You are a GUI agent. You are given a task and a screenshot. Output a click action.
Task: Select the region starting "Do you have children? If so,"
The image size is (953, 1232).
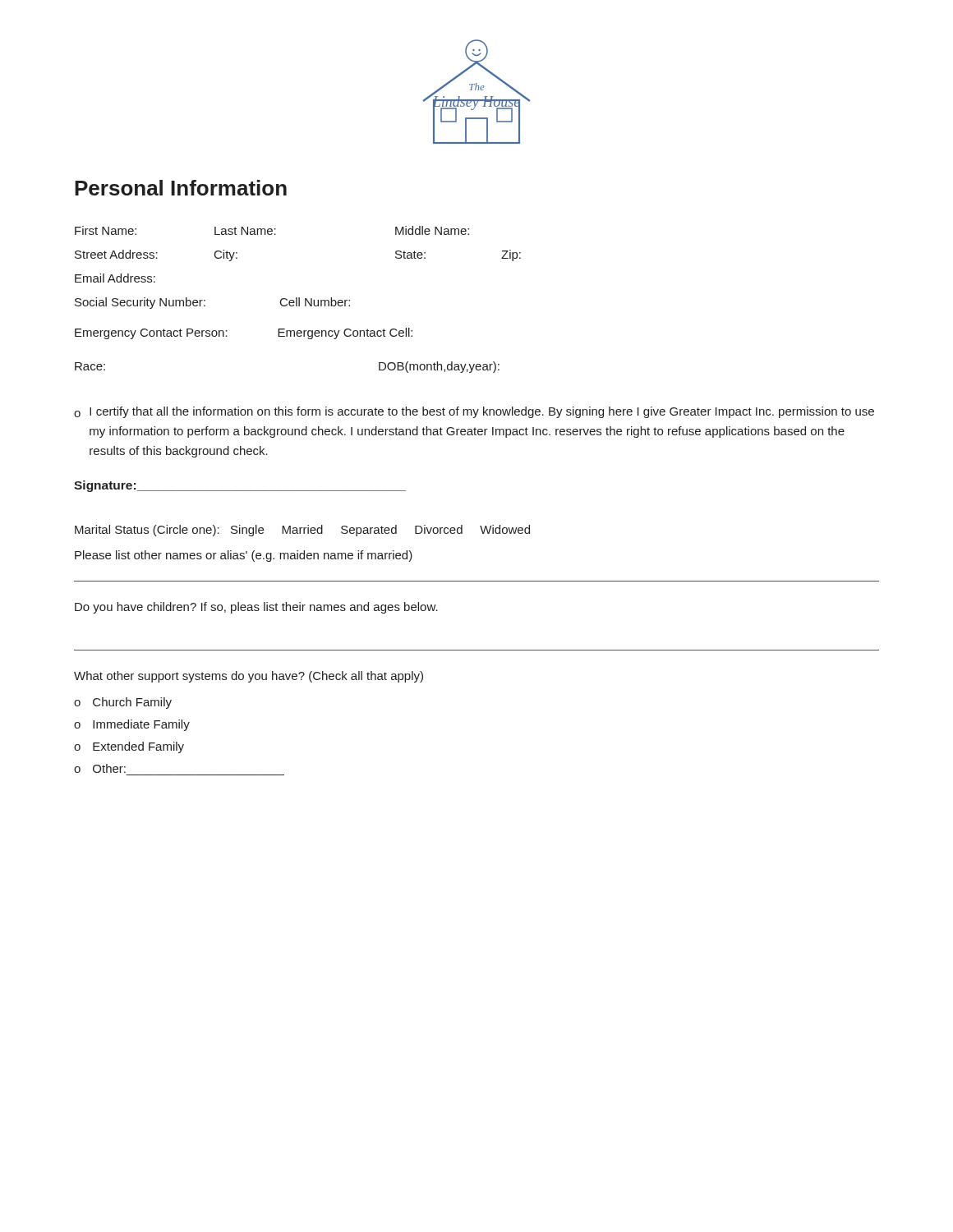(256, 606)
